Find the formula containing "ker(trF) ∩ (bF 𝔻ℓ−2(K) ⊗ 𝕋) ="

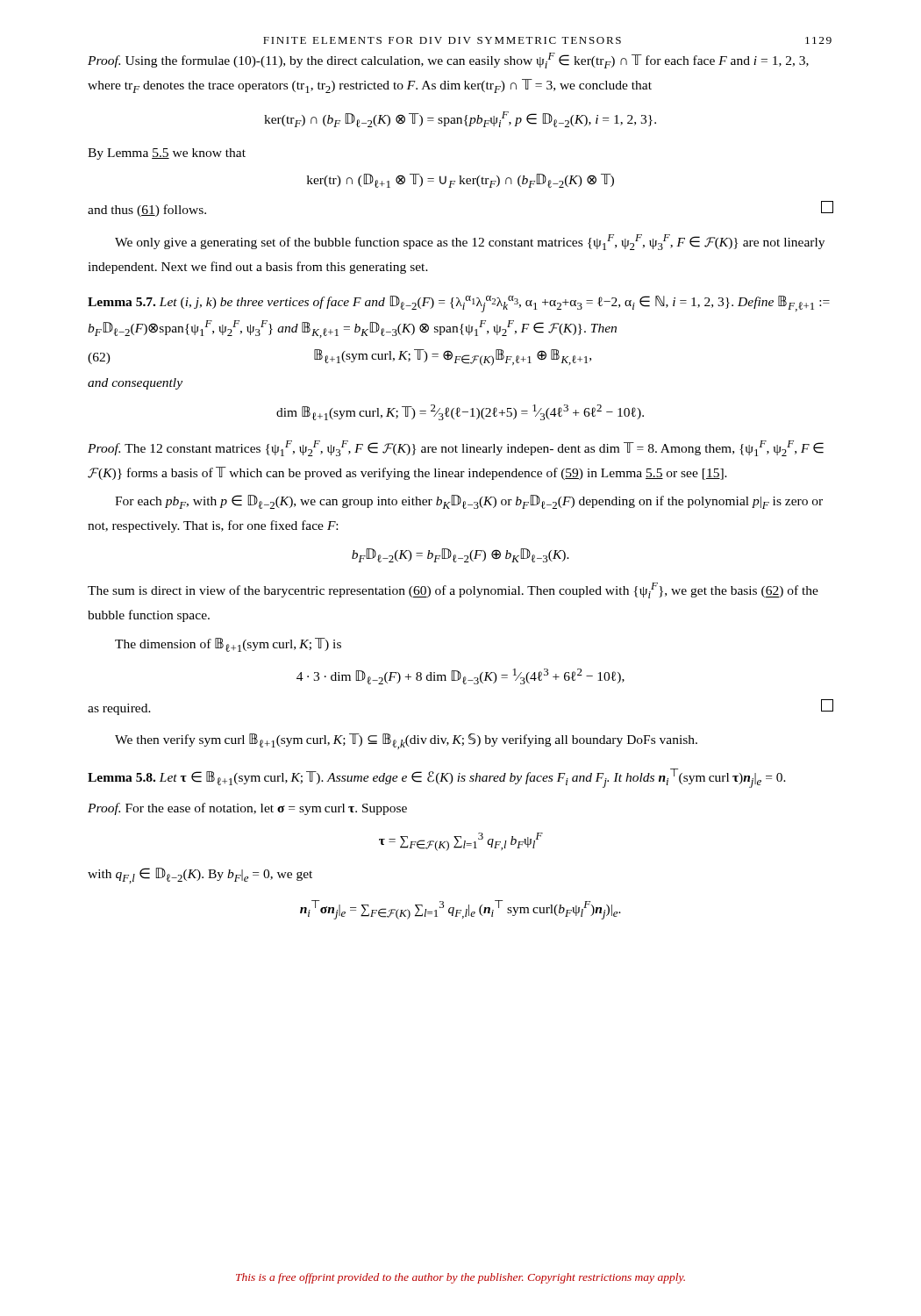(x=460, y=119)
